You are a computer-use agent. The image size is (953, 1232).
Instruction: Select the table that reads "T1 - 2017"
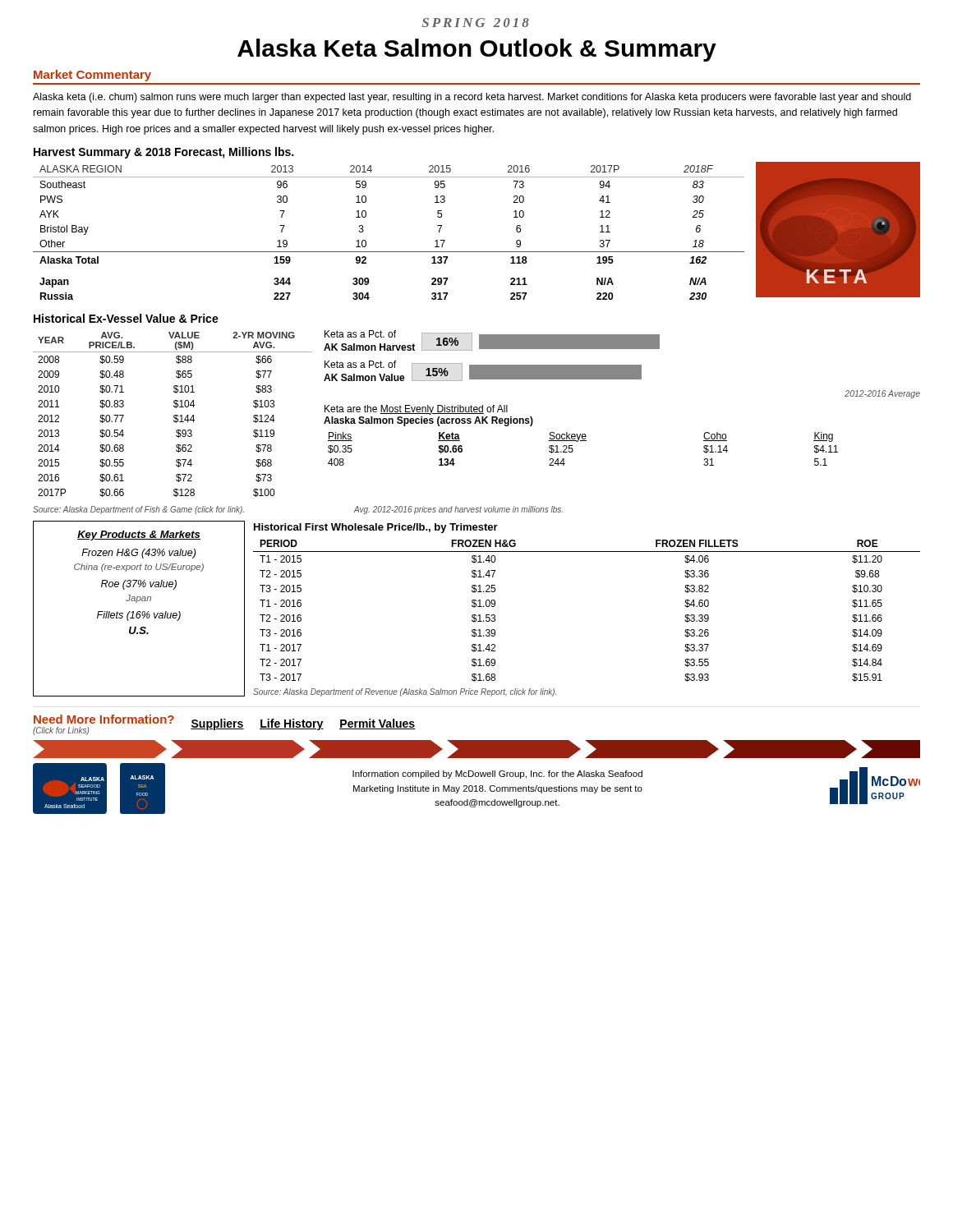(587, 611)
